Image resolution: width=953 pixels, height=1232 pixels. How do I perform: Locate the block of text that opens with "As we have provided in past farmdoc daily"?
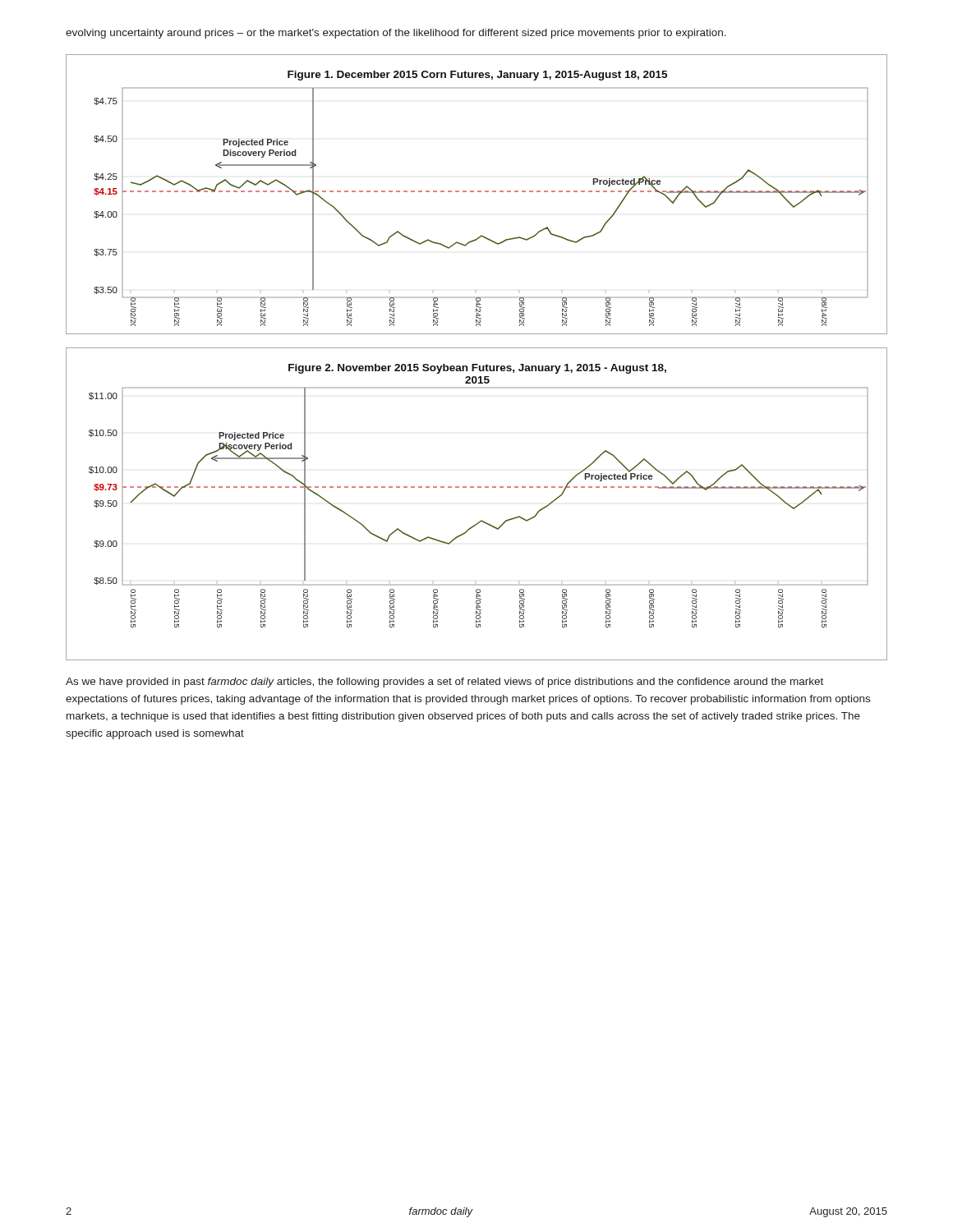coord(468,707)
